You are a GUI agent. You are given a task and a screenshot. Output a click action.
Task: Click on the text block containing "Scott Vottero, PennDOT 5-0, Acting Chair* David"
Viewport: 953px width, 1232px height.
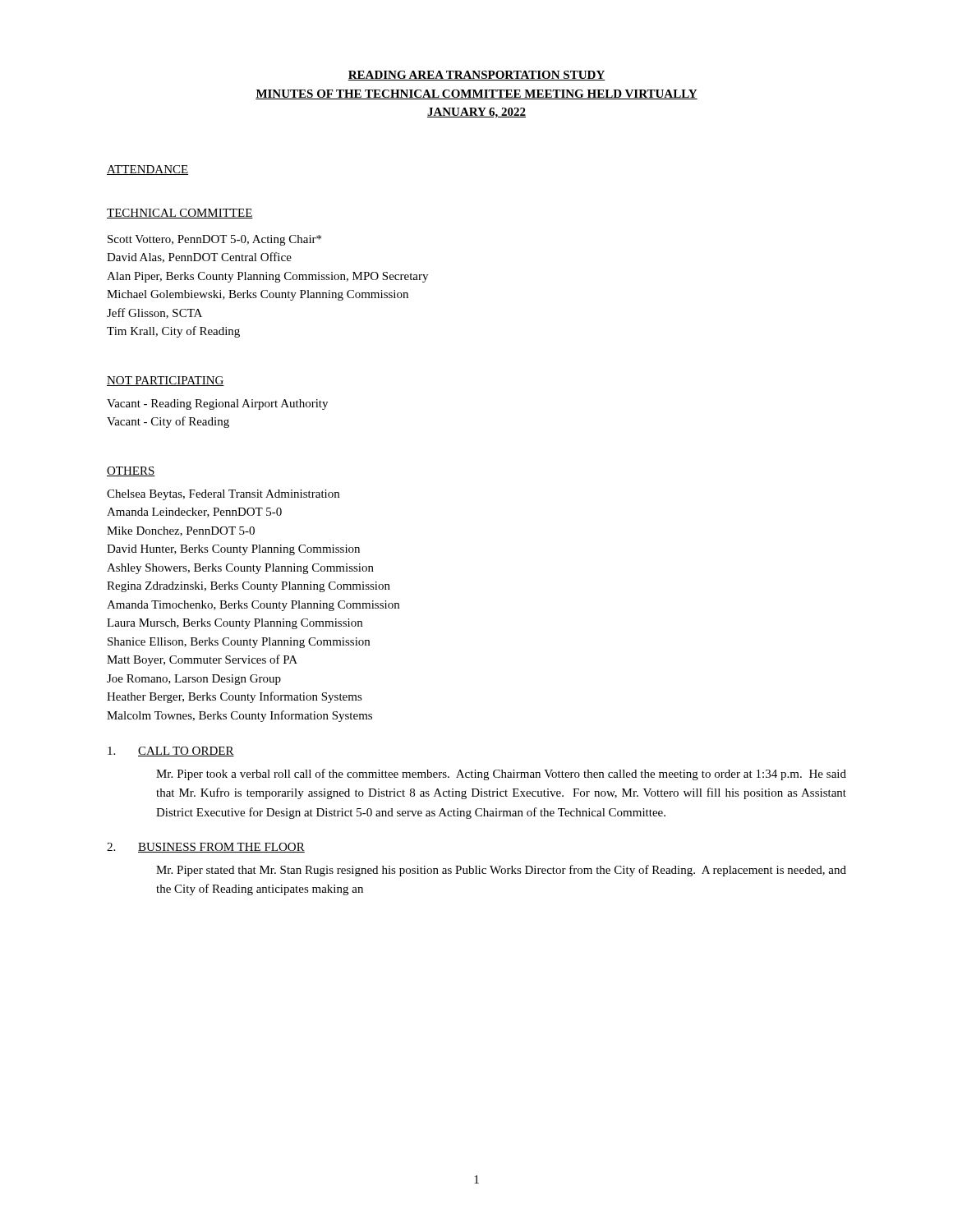[268, 285]
